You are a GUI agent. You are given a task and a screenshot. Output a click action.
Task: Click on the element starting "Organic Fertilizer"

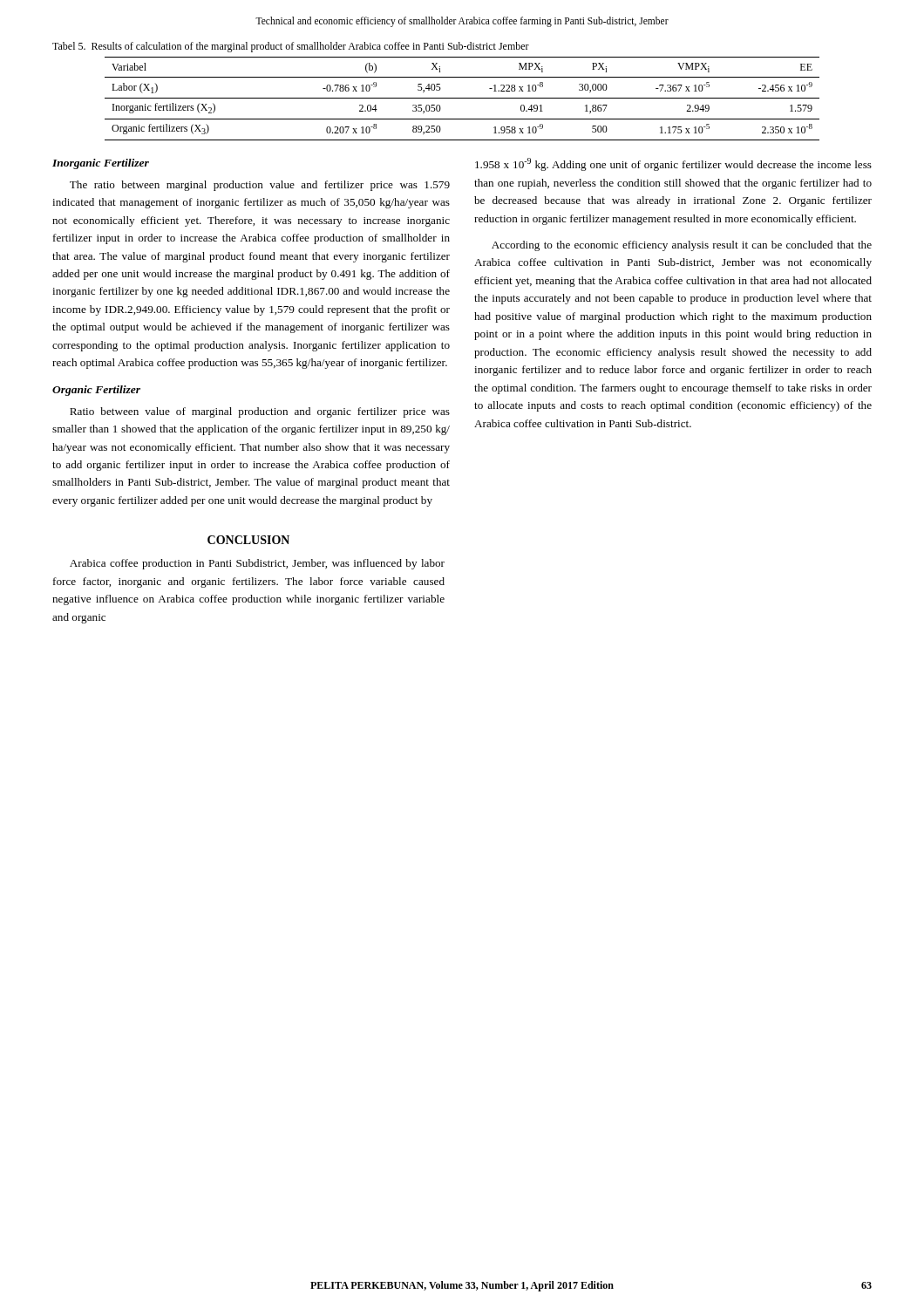tap(96, 389)
